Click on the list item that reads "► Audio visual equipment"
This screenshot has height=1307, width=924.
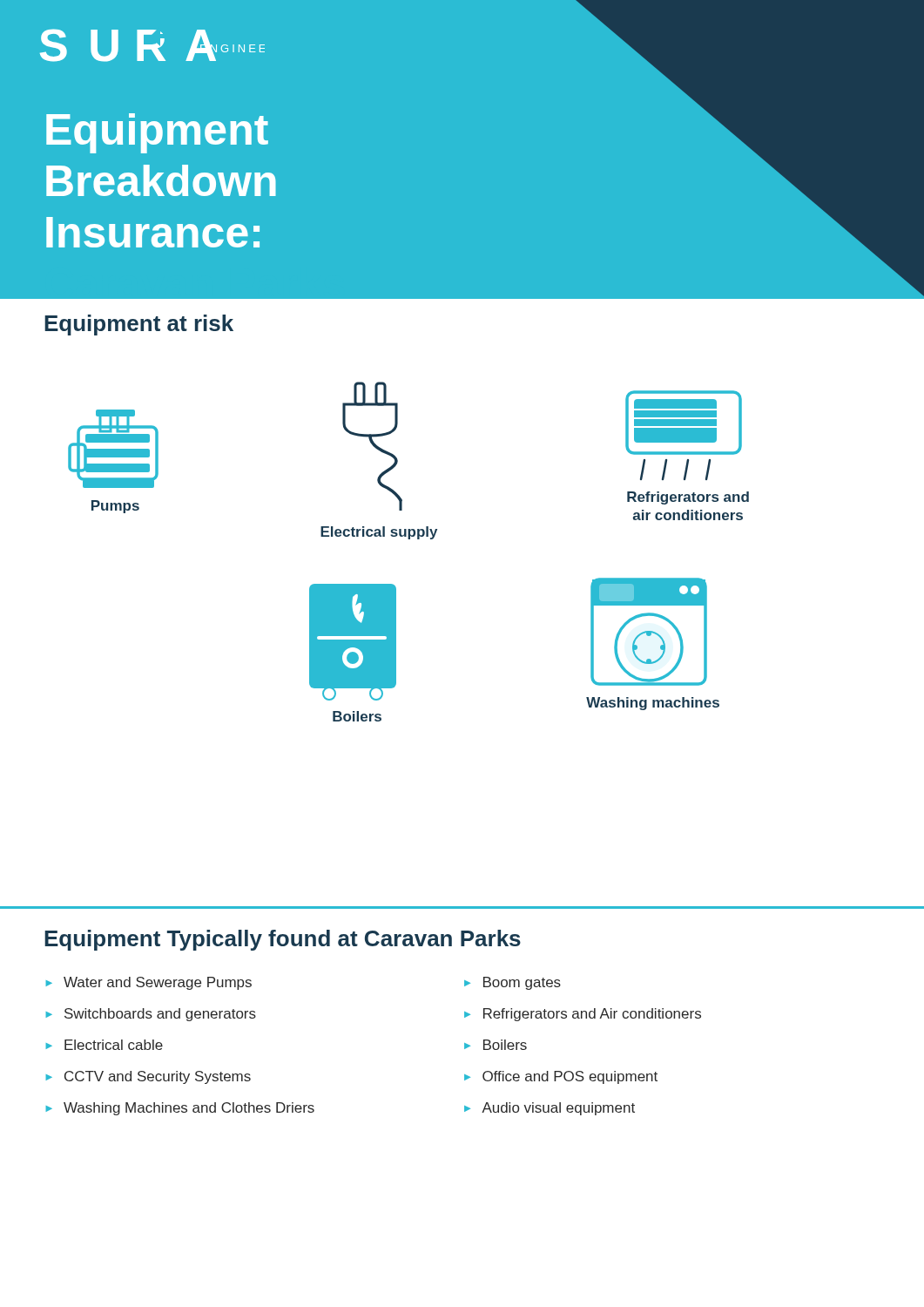click(548, 1108)
